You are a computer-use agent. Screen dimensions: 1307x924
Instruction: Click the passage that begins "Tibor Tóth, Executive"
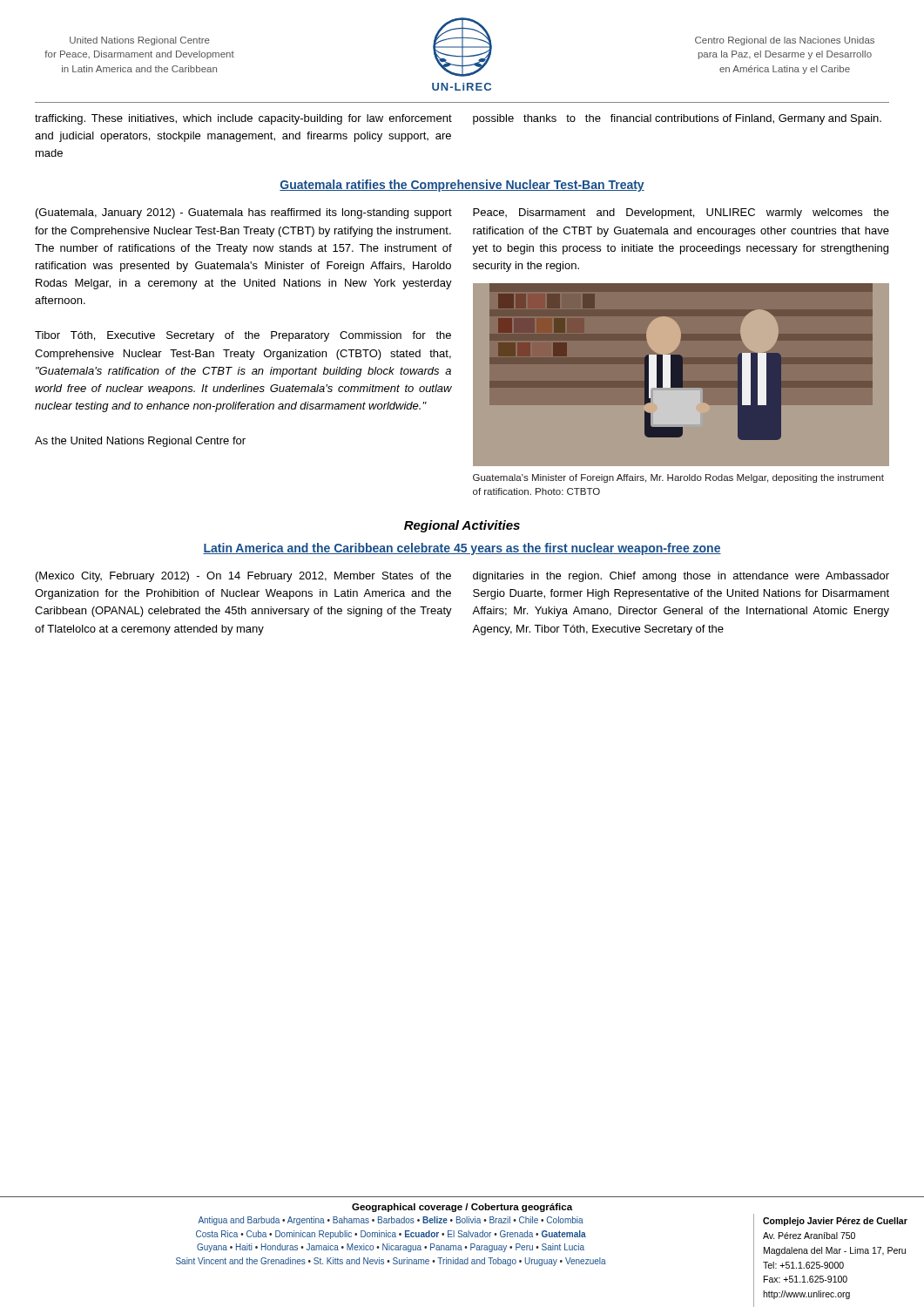(243, 370)
